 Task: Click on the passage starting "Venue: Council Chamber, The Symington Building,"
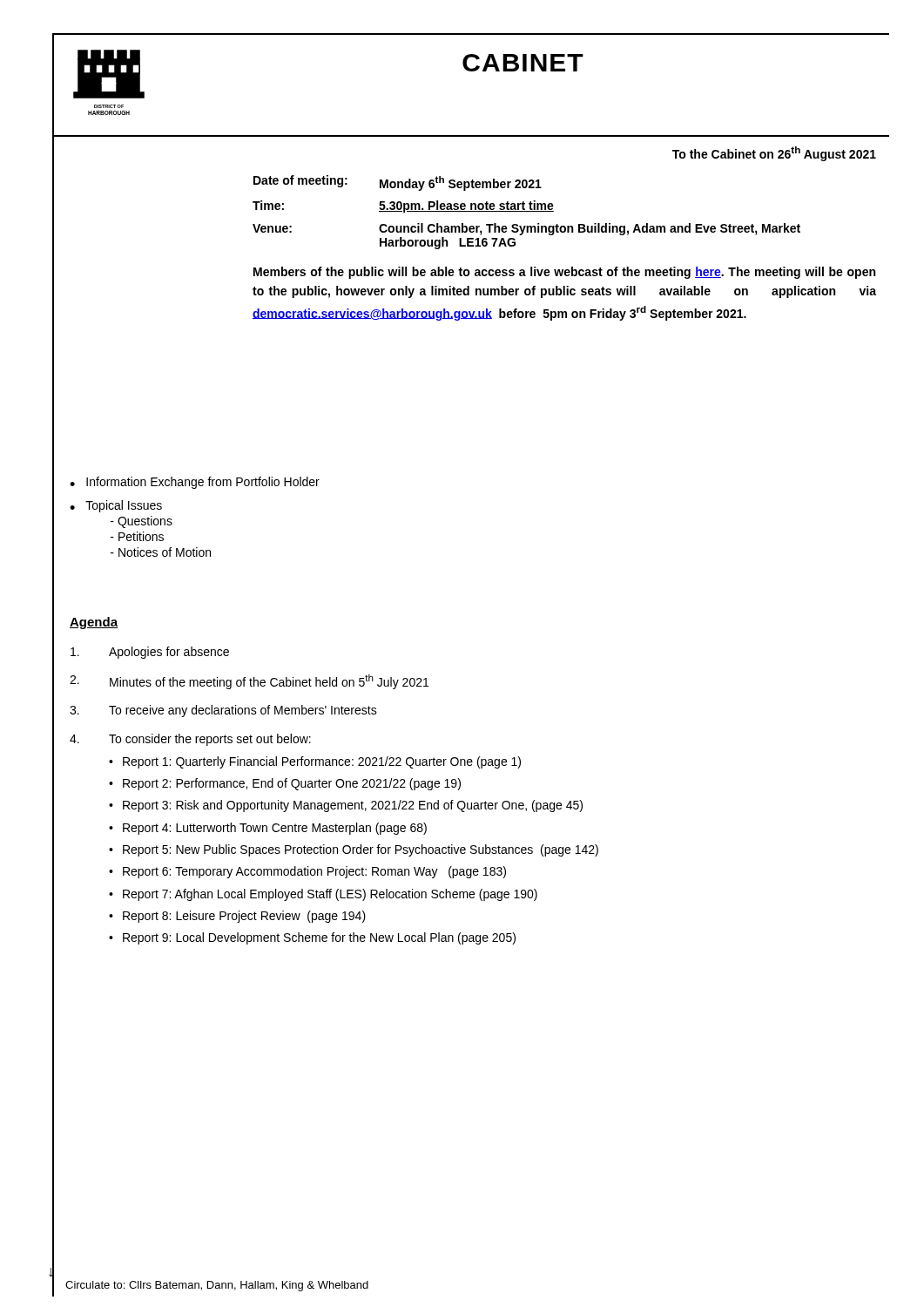[564, 236]
